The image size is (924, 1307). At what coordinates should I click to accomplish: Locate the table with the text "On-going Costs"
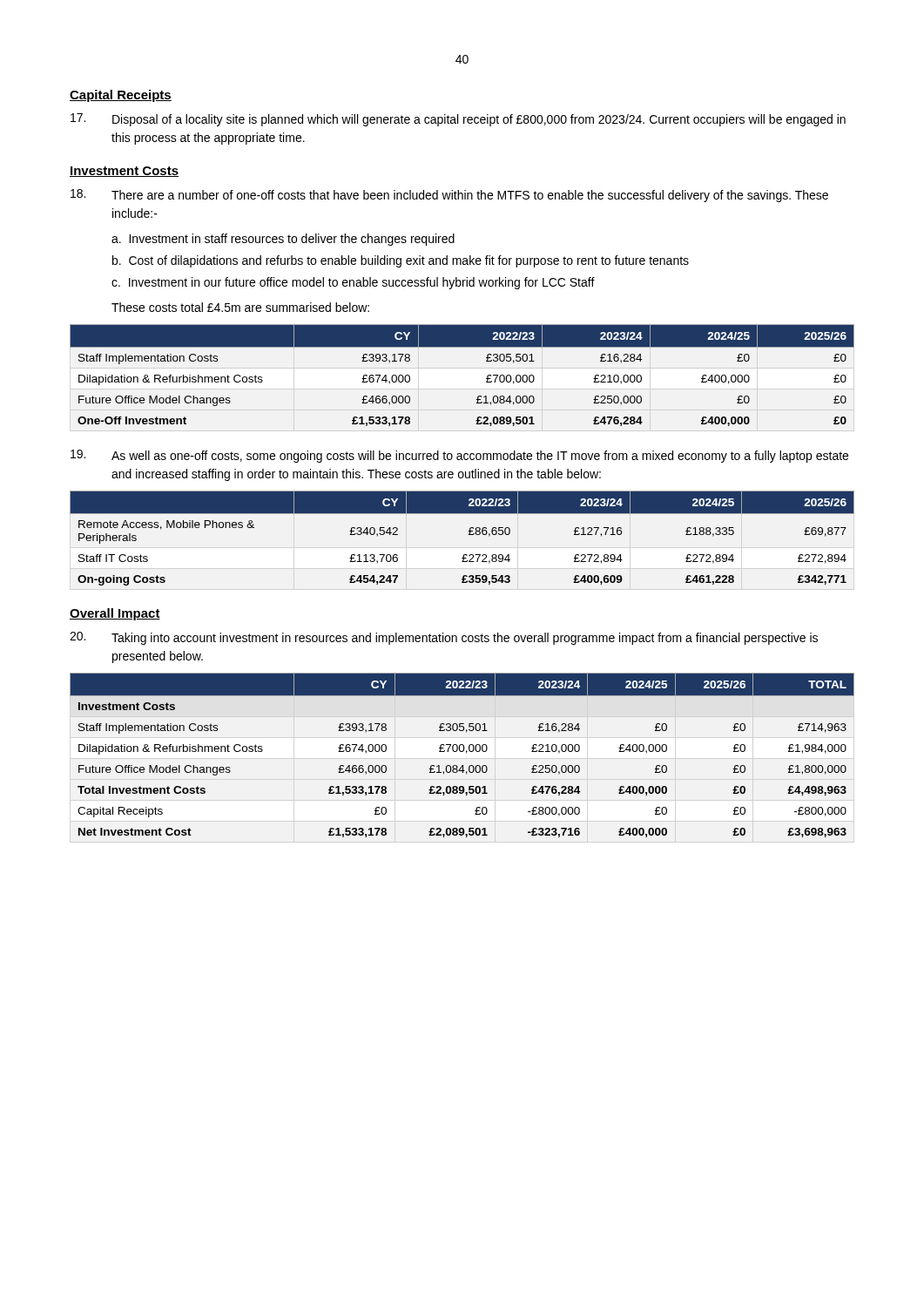tap(462, 540)
